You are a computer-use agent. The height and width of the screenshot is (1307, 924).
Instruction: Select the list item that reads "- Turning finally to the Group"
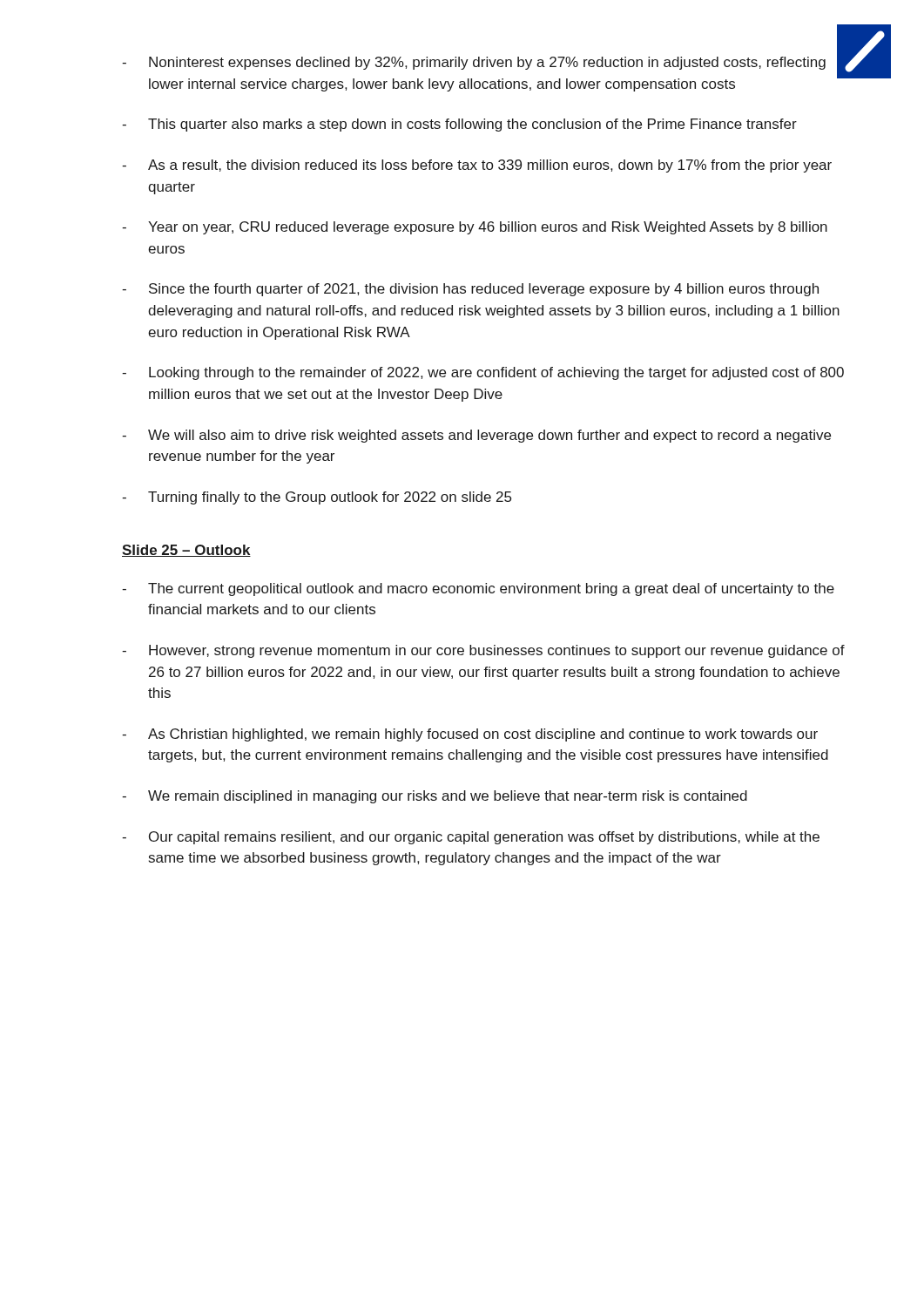click(x=488, y=498)
